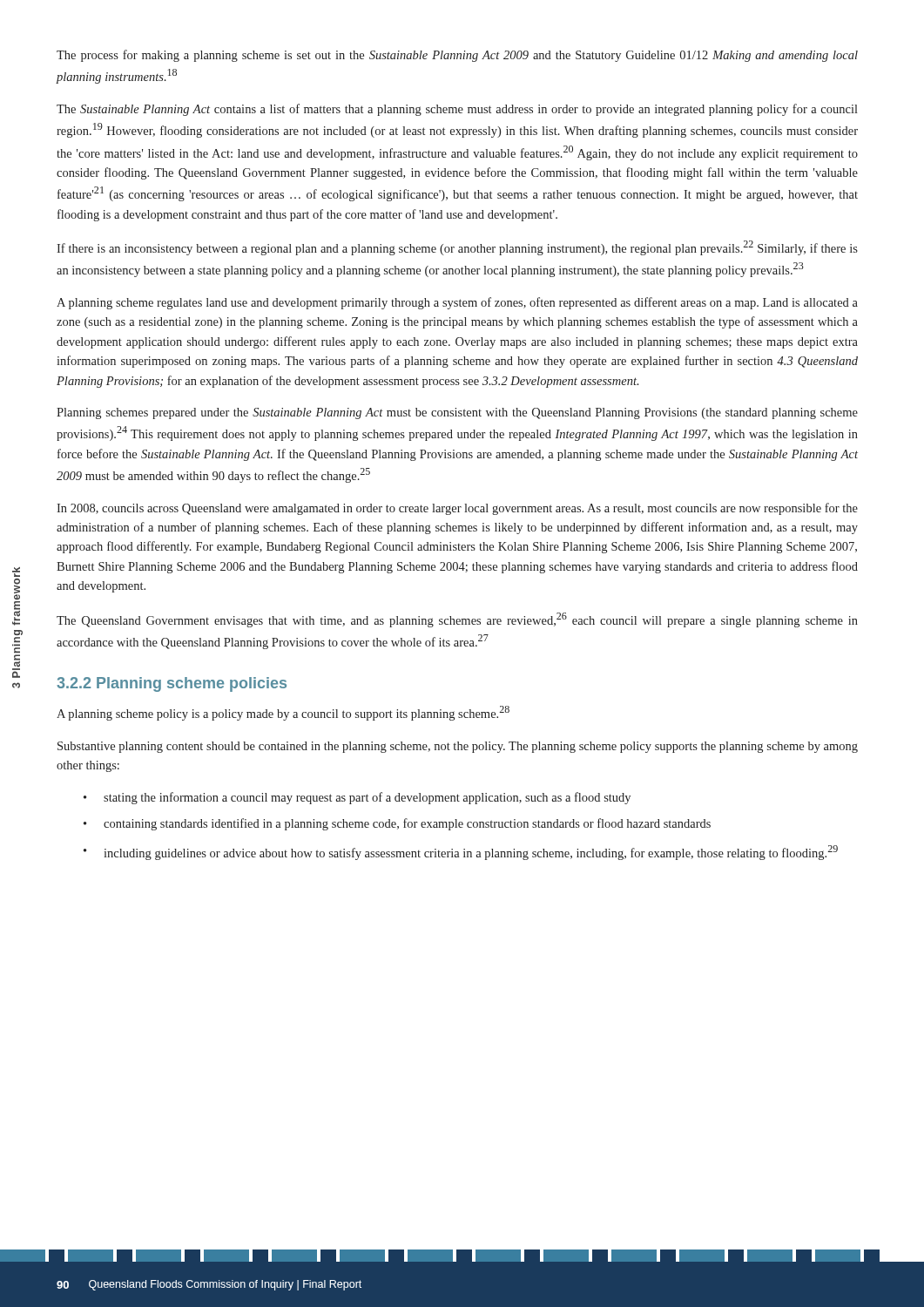Image resolution: width=924 pixels, height=1307 pixels.
Task: Click on the element starting "The process for making a"
Action: click(457, 66)
